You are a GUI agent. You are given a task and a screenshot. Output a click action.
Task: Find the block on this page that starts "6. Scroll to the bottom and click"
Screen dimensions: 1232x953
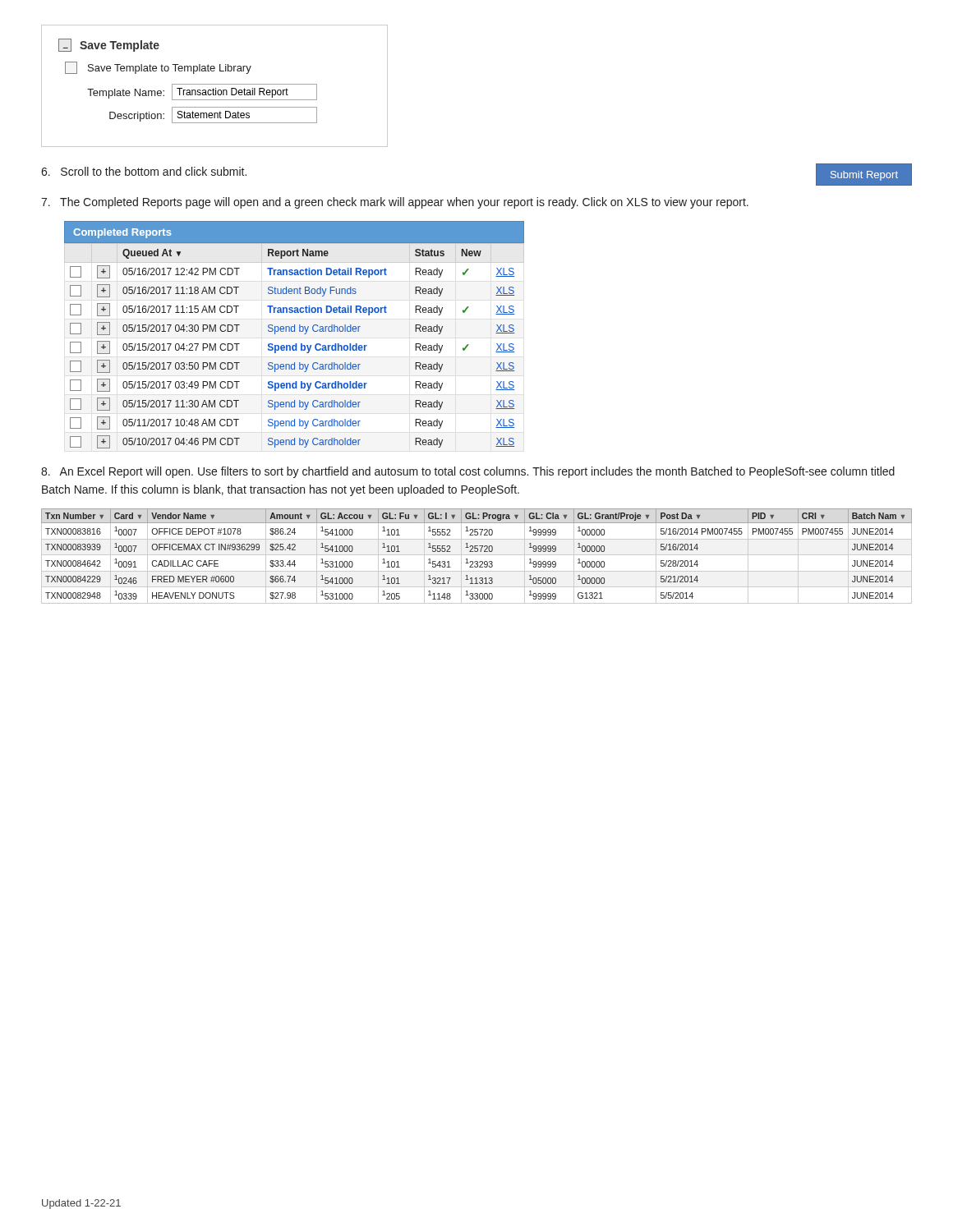144,172
